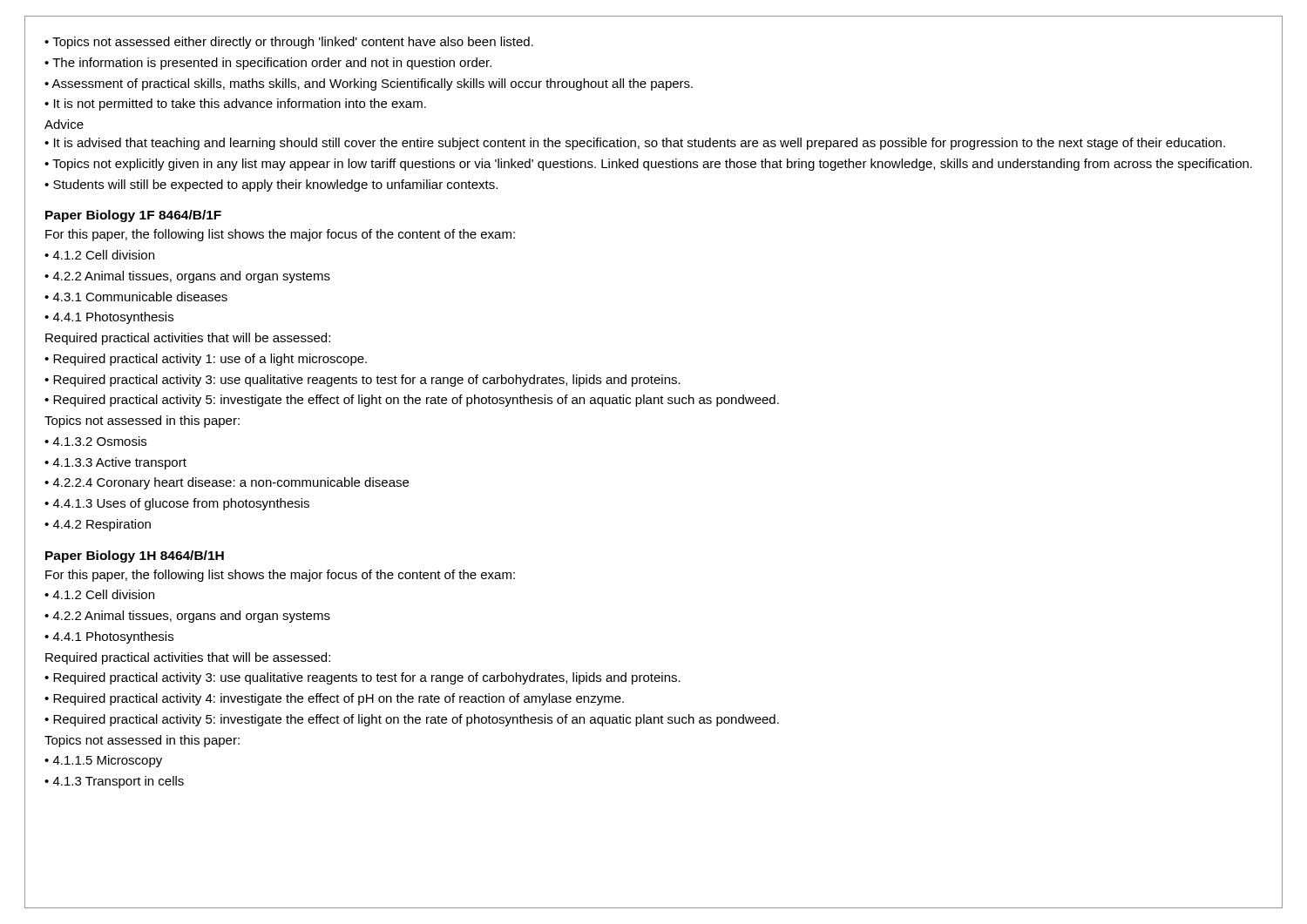Viewport: 1307px width, 924px height.
Task: Click on the list item that reads "• 4.4.1.3 Uses of glucose"
Action: point(177,503)
